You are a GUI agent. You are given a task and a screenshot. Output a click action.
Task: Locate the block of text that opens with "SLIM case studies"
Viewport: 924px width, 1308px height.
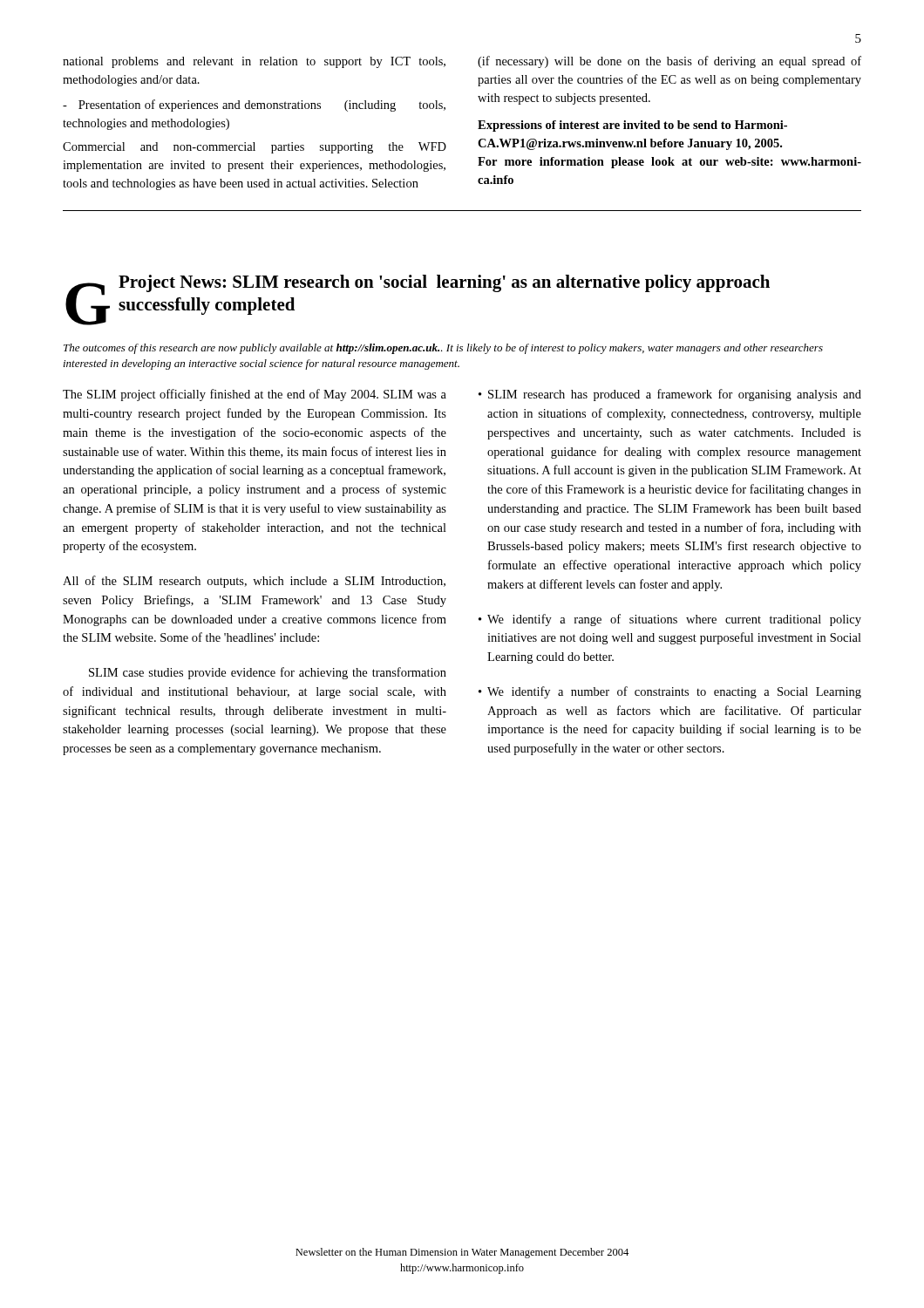tap(255, 710)
